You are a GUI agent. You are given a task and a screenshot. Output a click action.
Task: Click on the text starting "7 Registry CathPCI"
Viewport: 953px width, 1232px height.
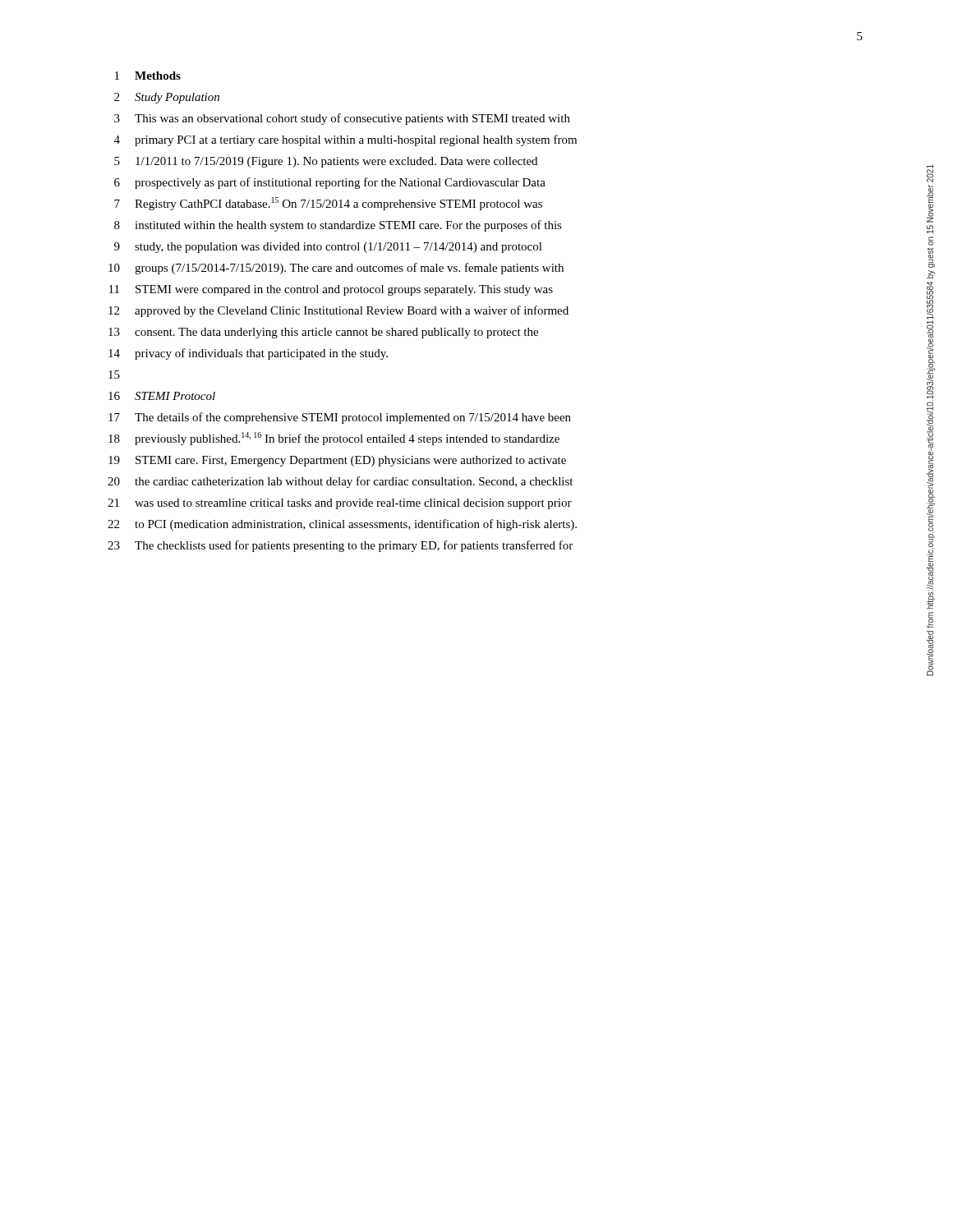pos(464,204)
